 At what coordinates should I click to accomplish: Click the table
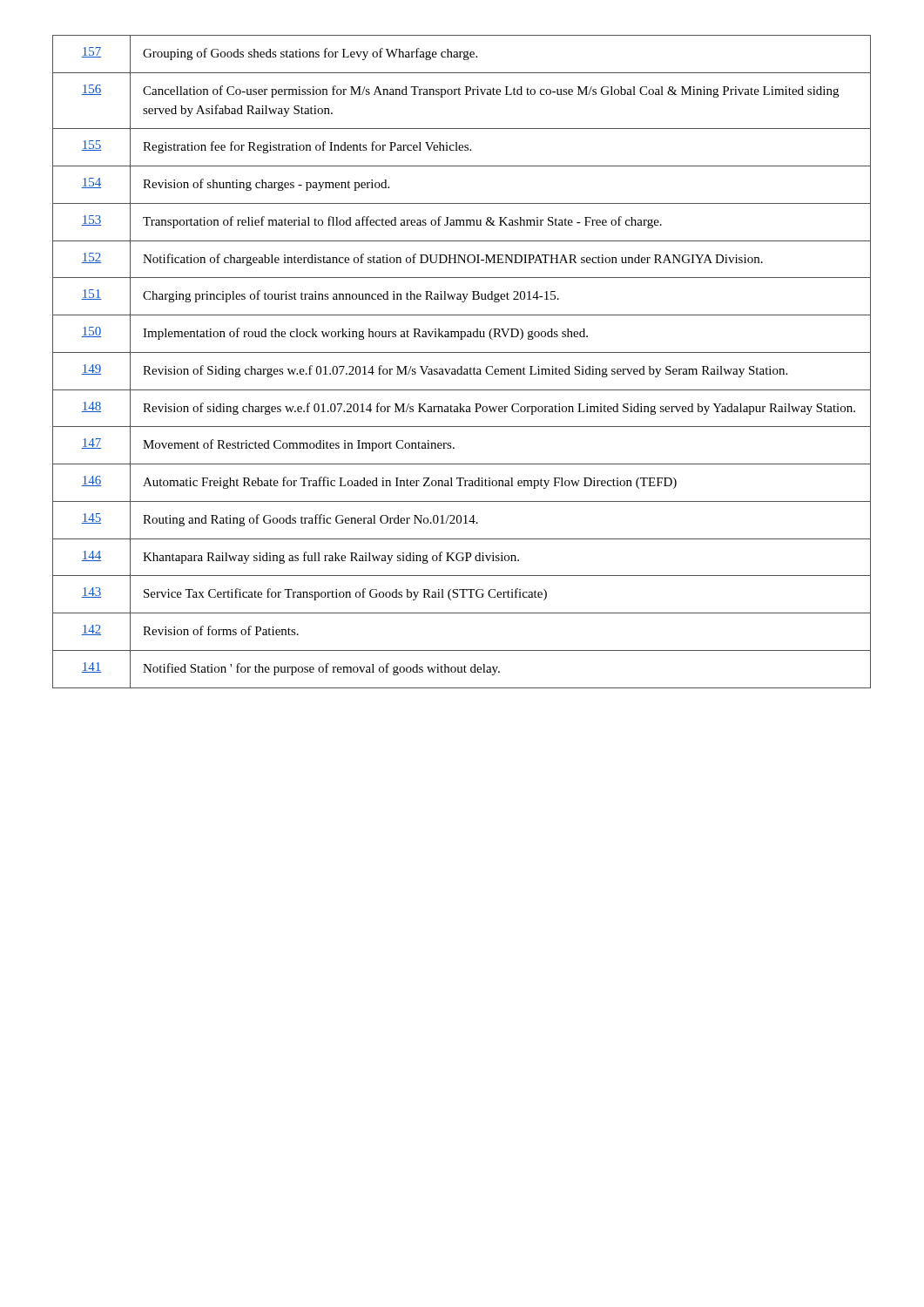point(462,361)
